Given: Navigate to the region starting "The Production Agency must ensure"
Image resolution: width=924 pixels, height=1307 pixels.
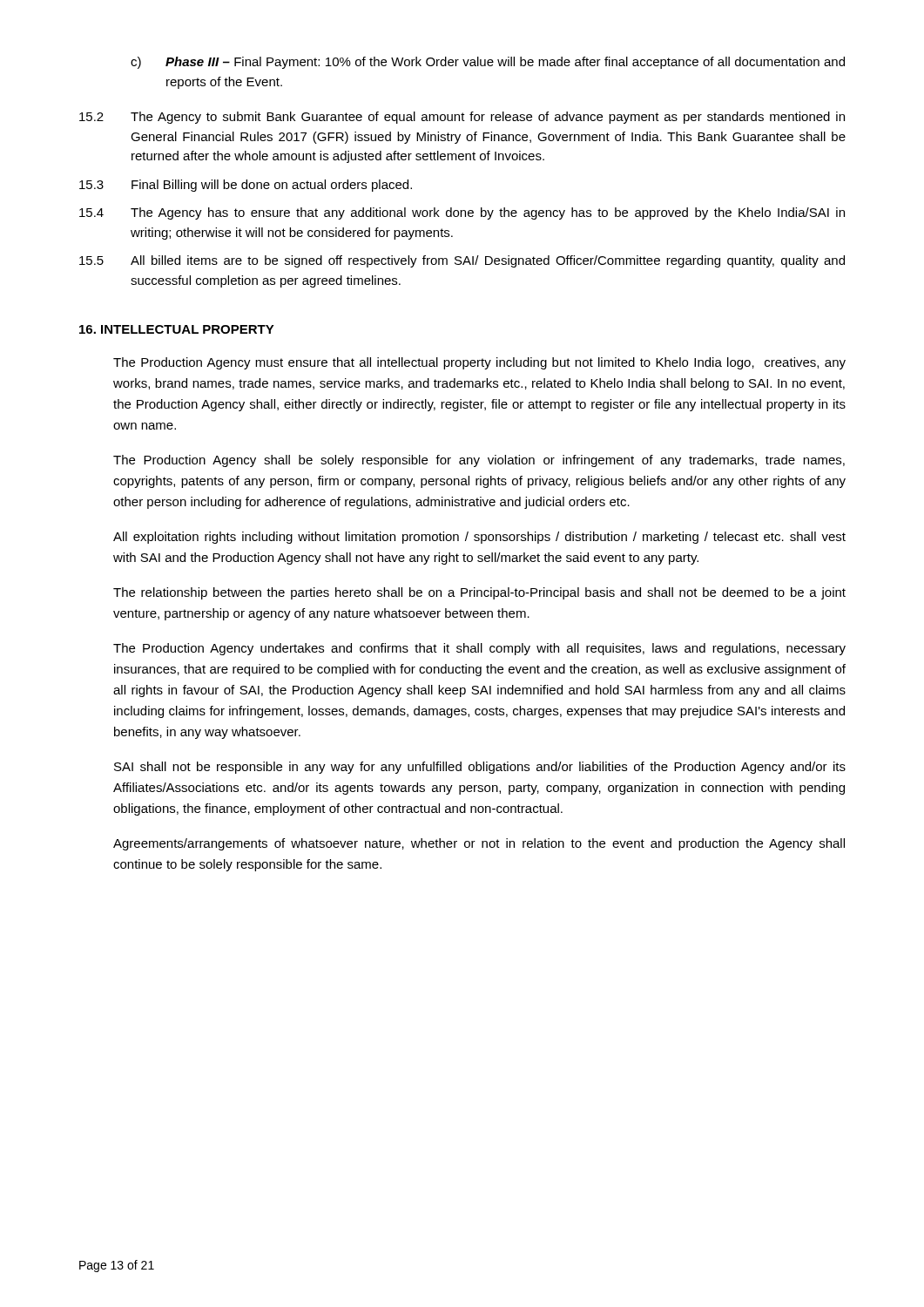Looking at the screenshot, I should point(479,393).
